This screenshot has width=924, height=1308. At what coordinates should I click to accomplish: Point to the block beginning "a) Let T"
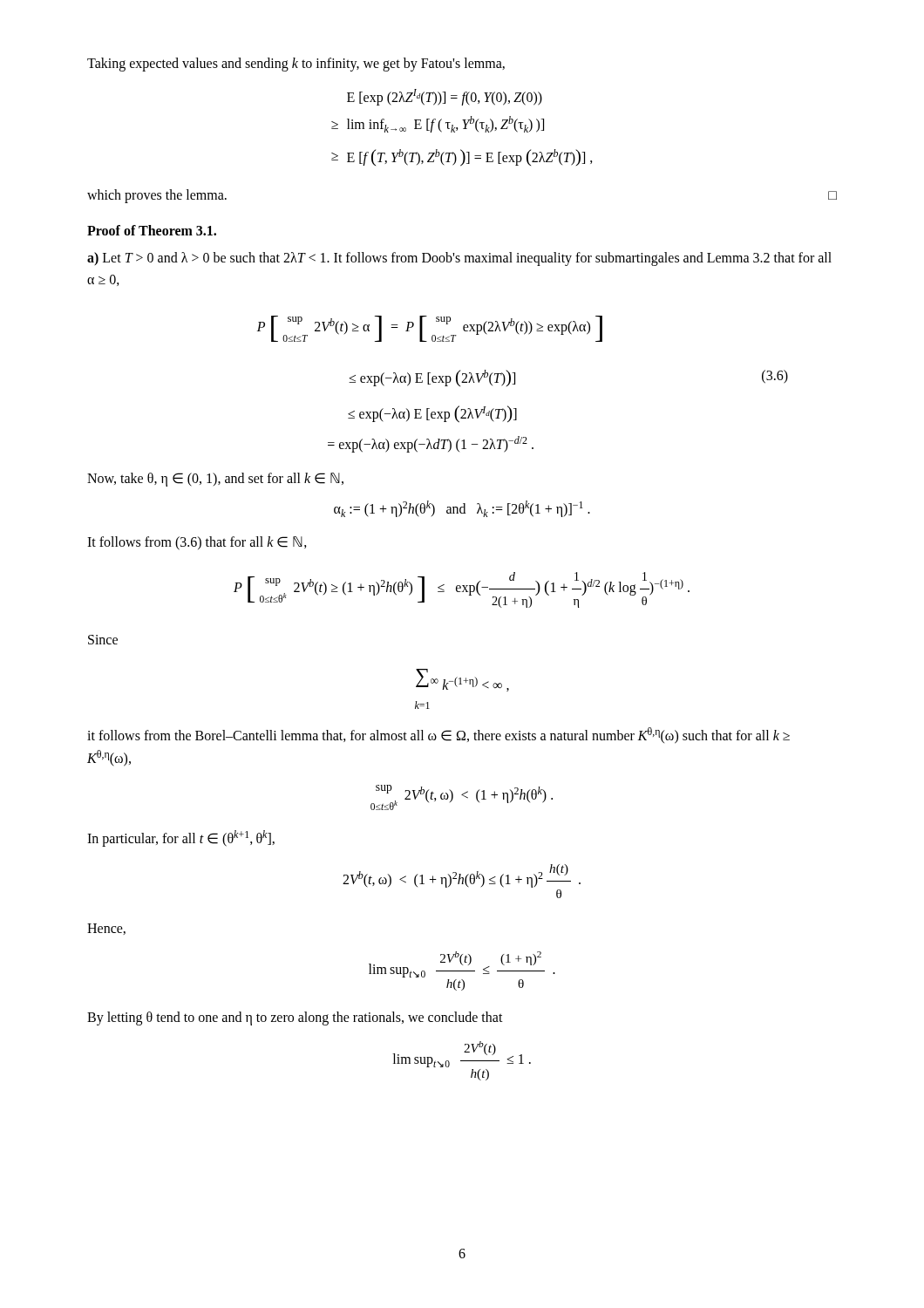459,269
